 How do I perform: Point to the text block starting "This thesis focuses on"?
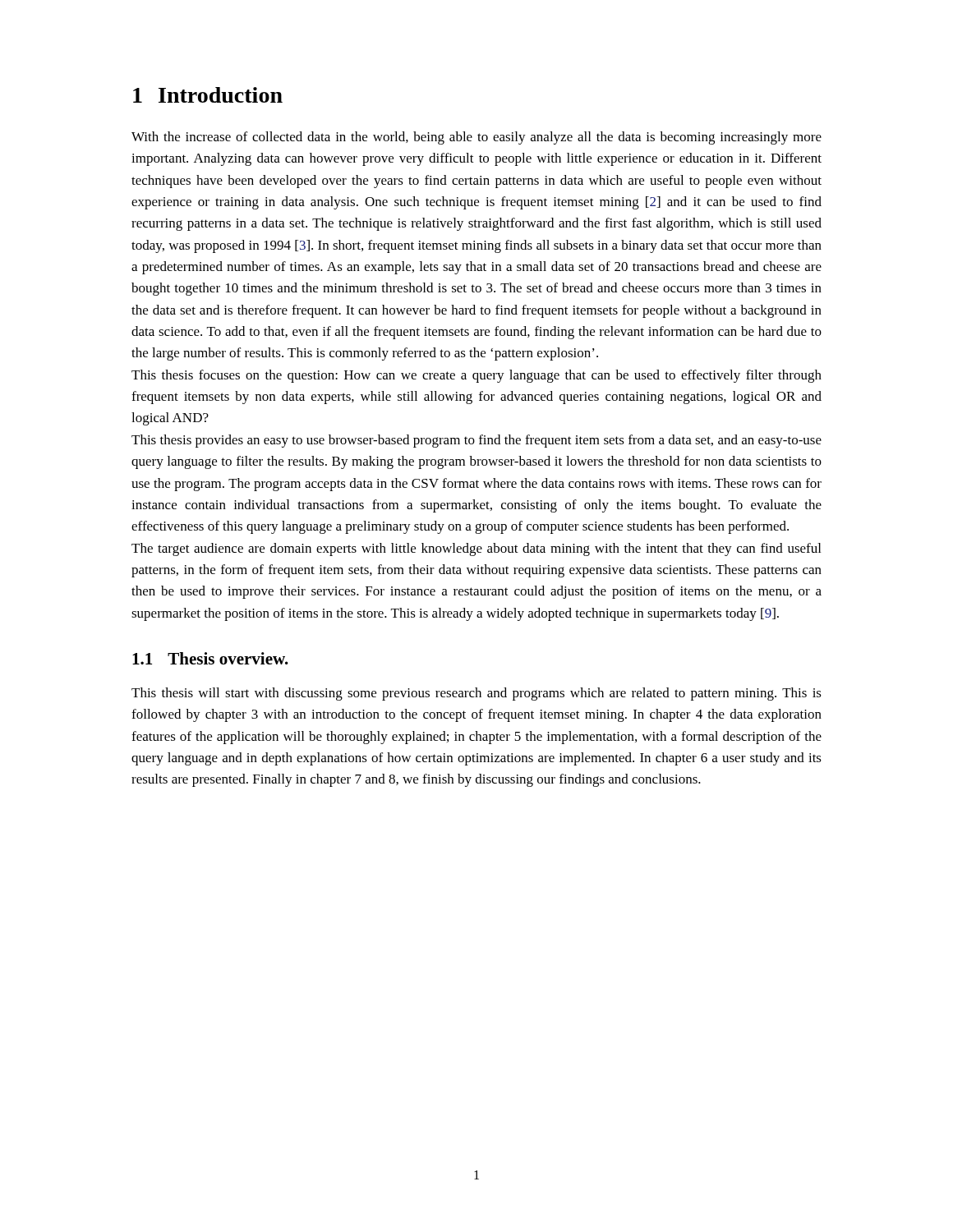click(476, 397)
